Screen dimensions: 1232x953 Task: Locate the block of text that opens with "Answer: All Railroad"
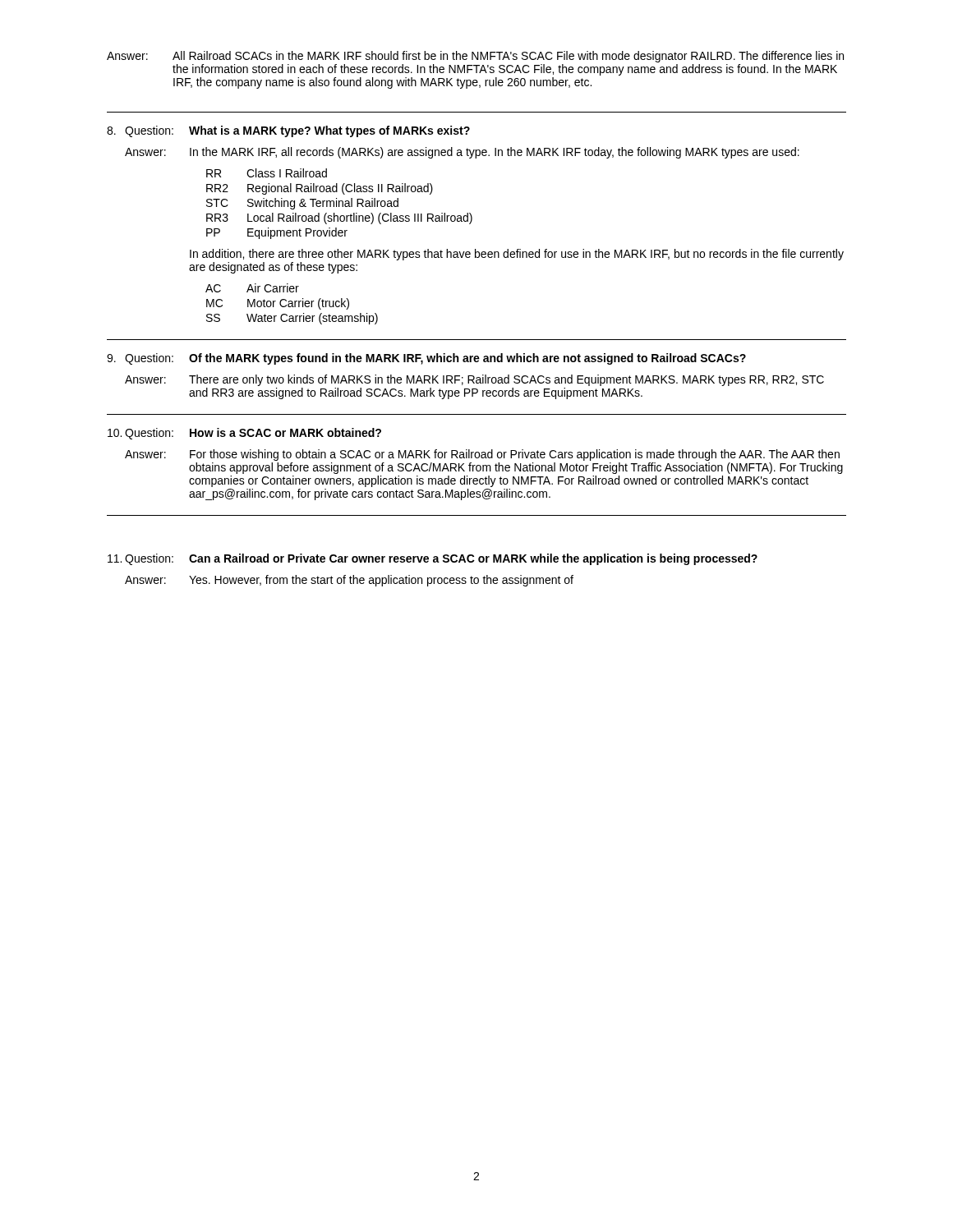pos(476,69)
